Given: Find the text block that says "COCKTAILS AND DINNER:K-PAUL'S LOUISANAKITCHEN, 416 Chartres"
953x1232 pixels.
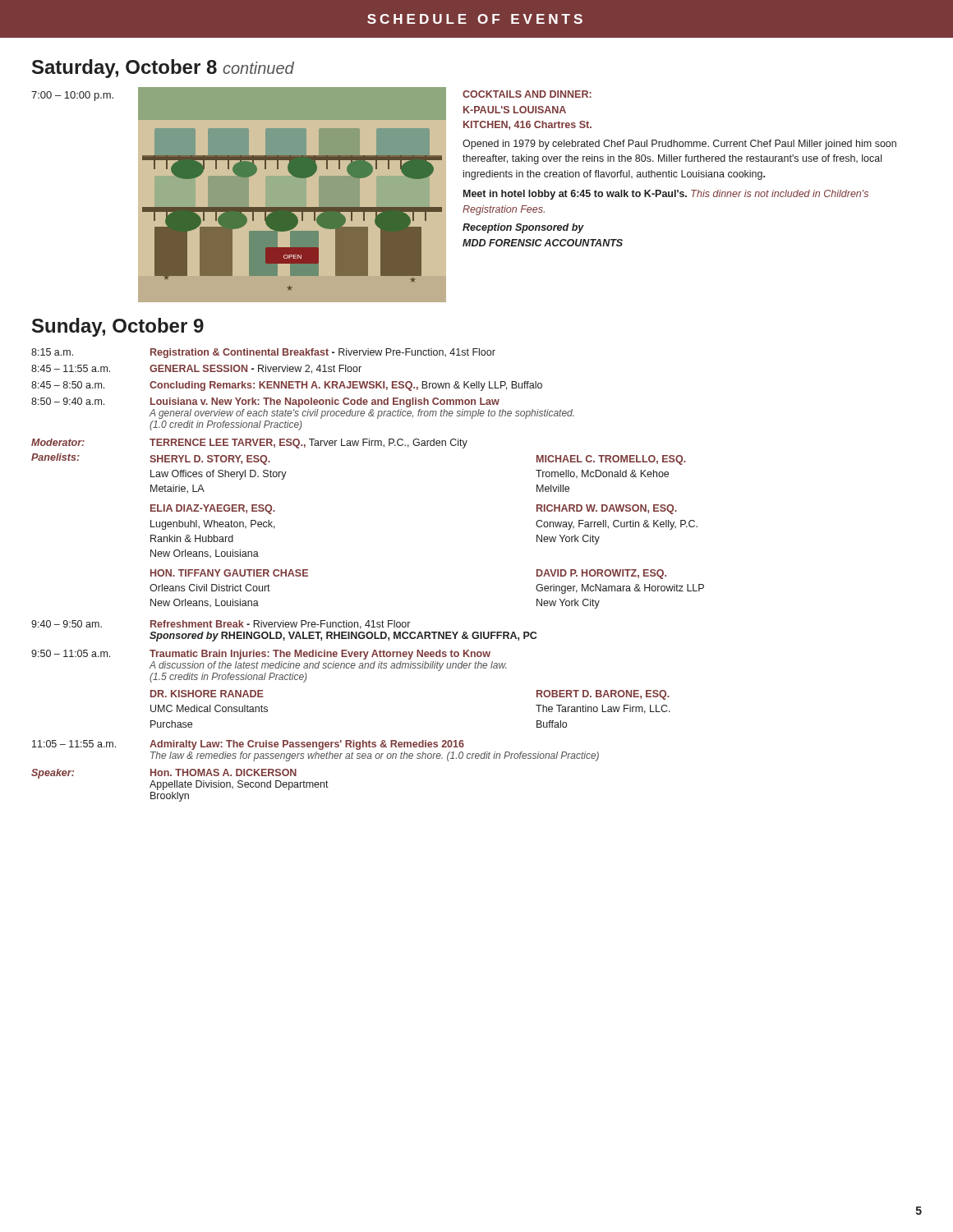Looking at the screenshot, I should click(x=692, y=169).
